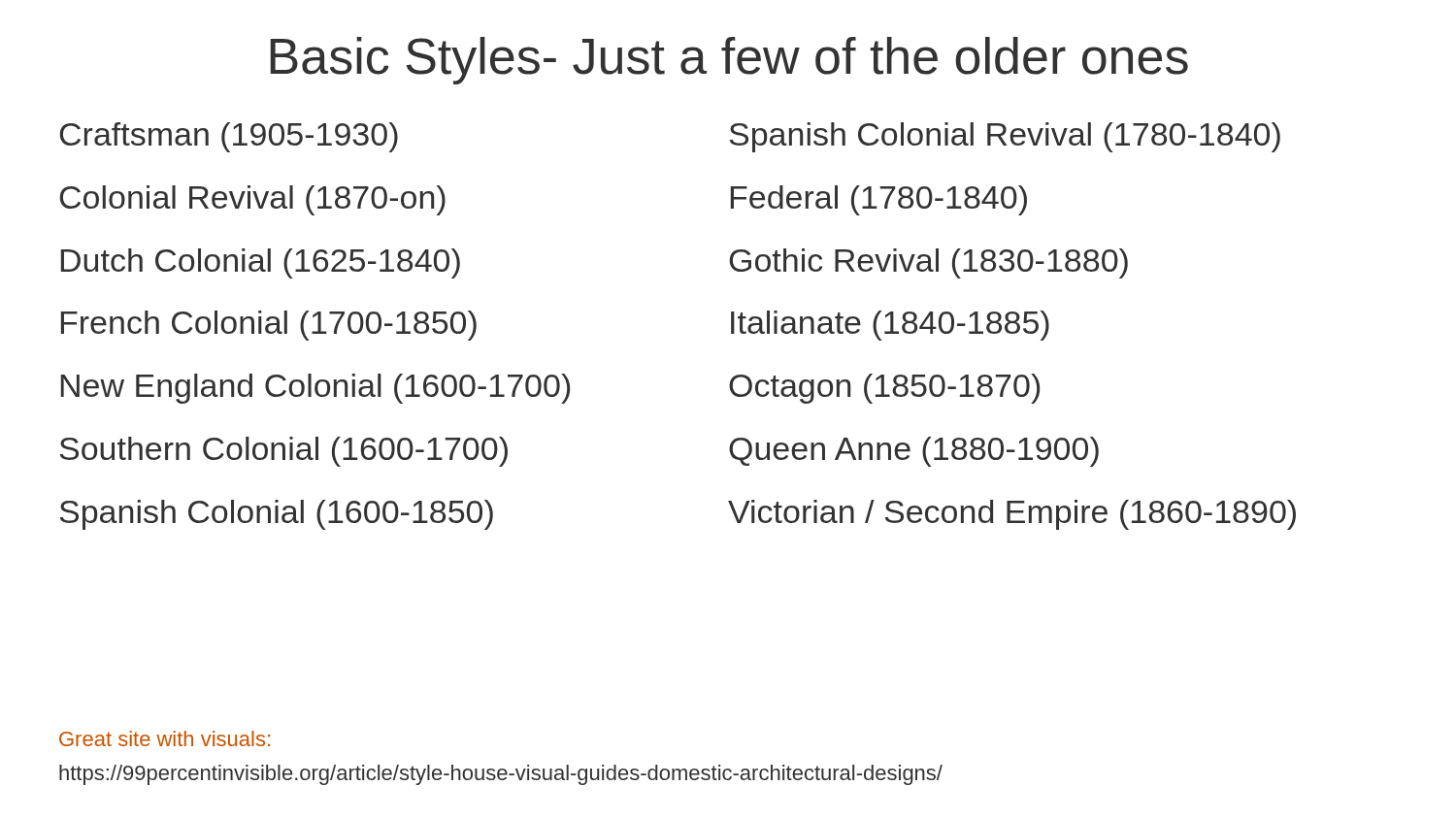The image size is (1456, 819).
Task: Point to the text block starting "Dutch Colonial (1625-1840)"
Action: point(260,260)
